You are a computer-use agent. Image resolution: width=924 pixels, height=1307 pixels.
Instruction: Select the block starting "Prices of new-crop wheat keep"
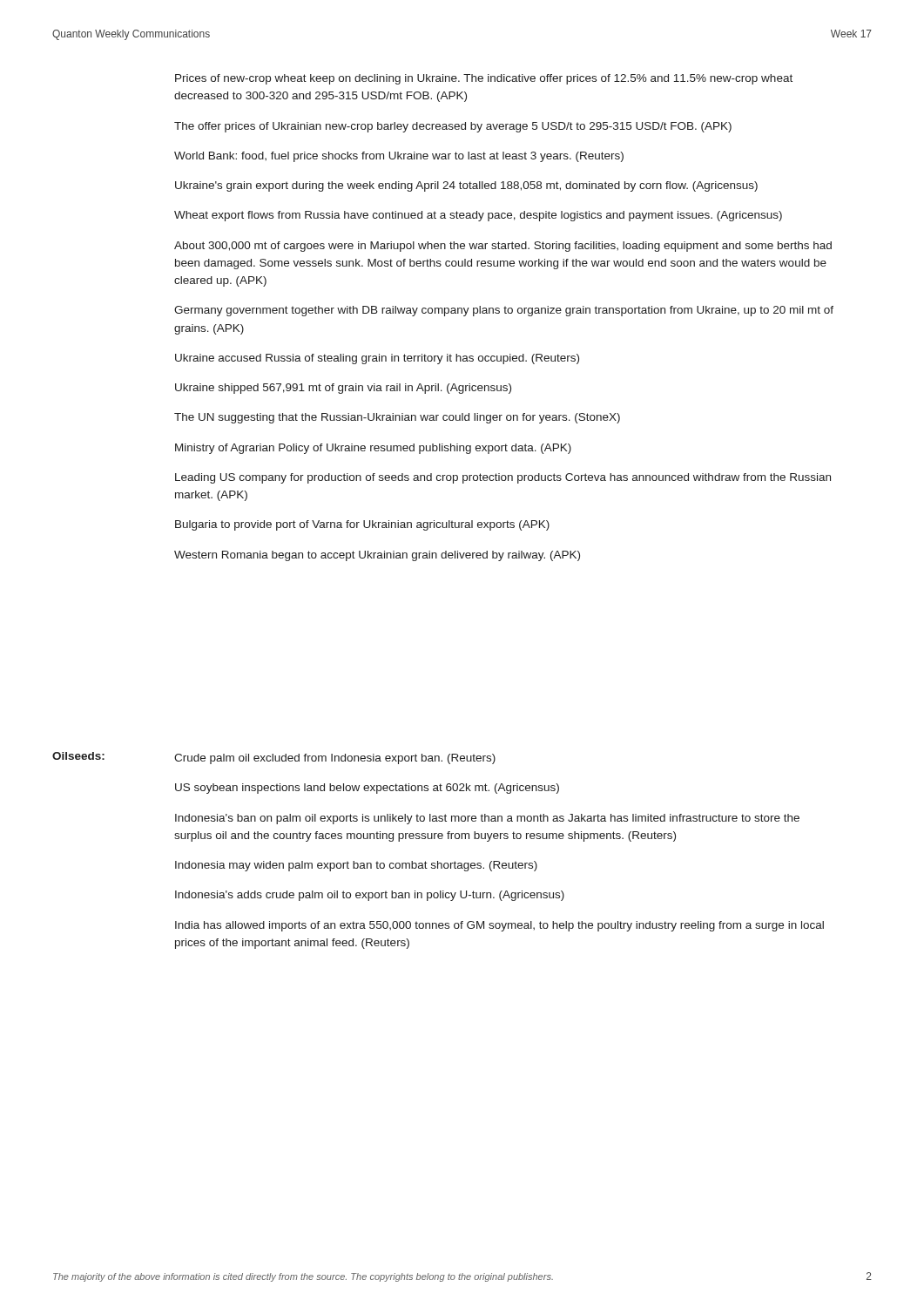483,87
